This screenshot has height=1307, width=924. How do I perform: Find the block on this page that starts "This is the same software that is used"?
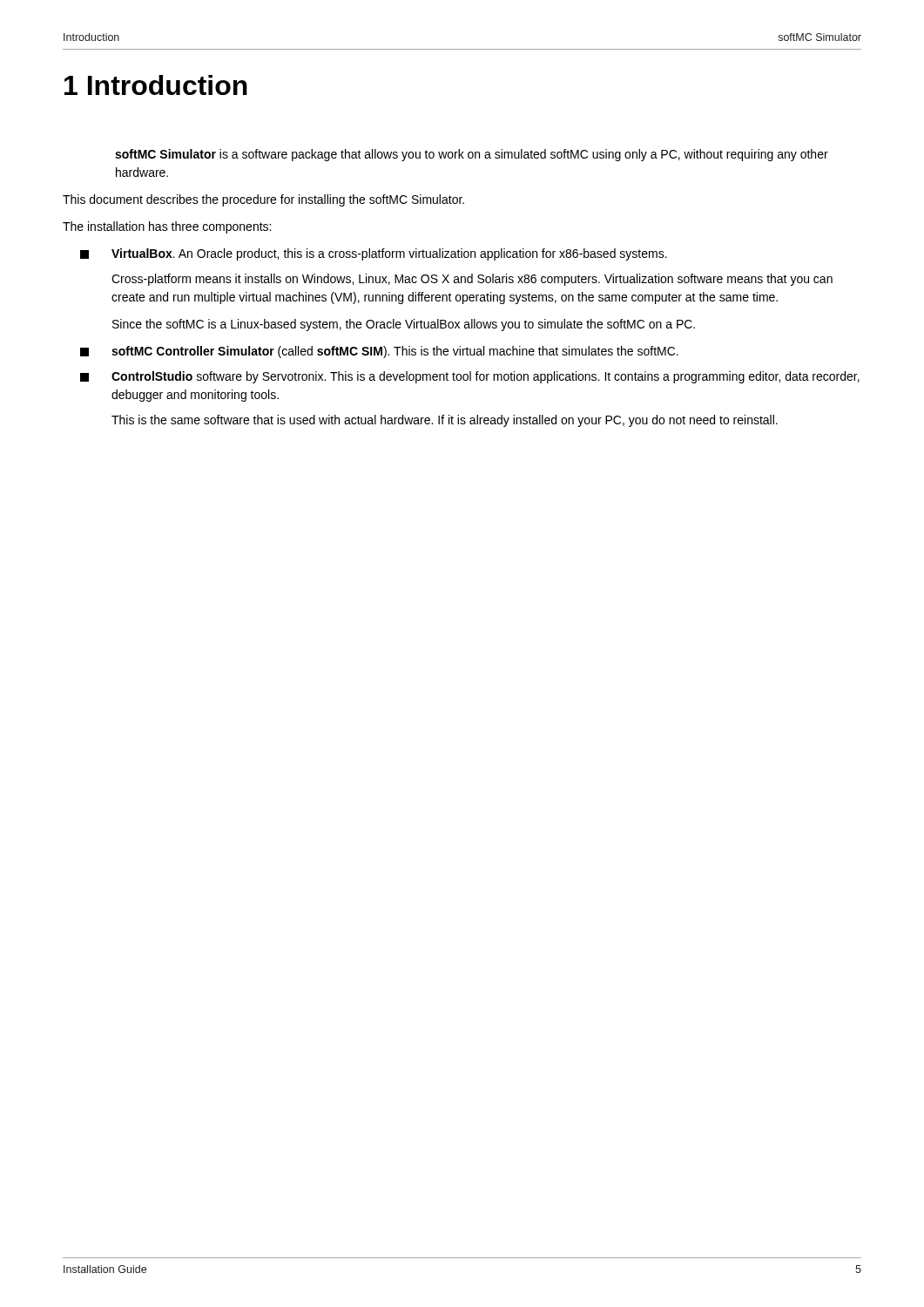(445, 420)
